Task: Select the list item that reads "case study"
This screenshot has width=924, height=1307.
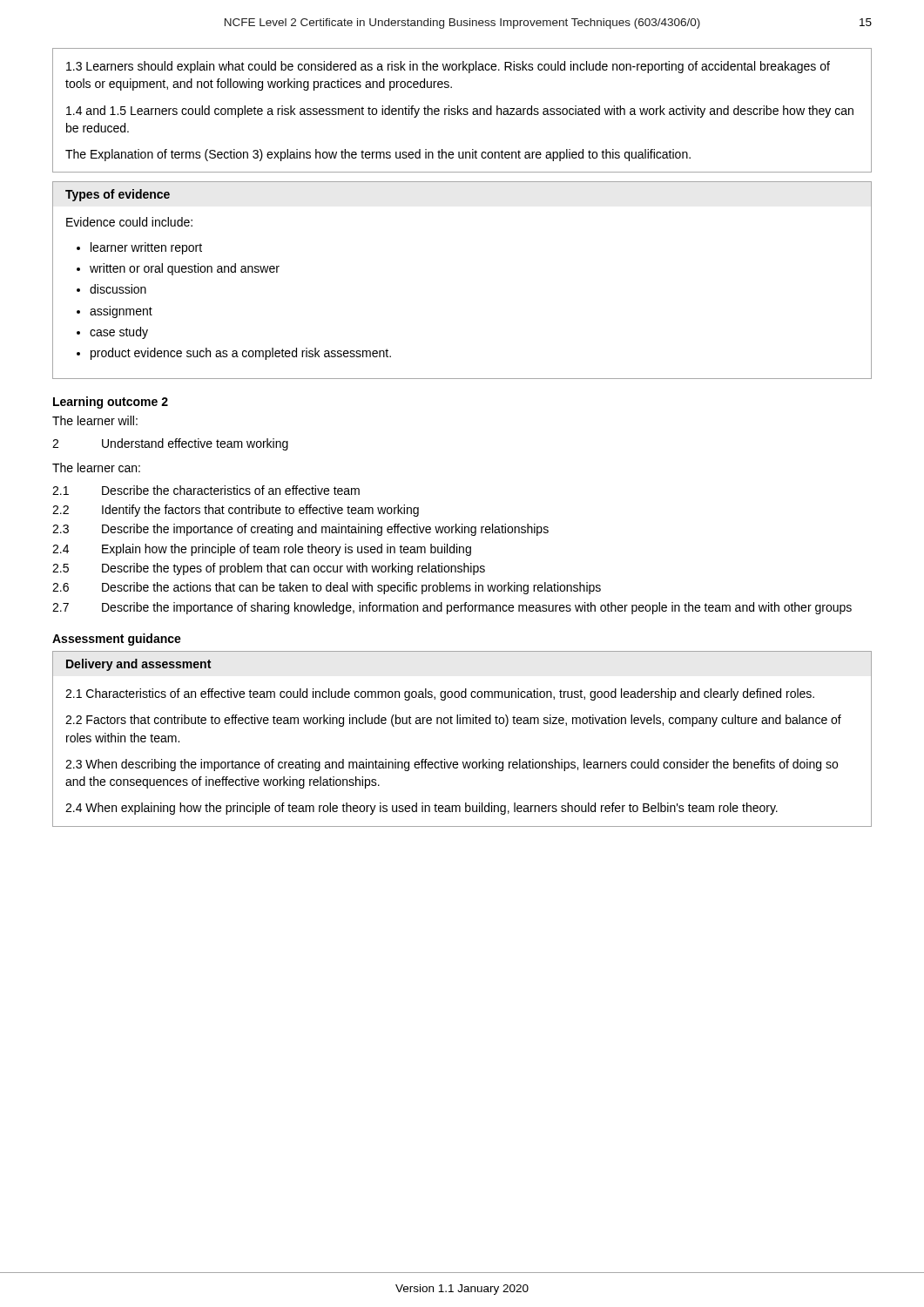Action: pyautogui.click(x=119, y=332)
